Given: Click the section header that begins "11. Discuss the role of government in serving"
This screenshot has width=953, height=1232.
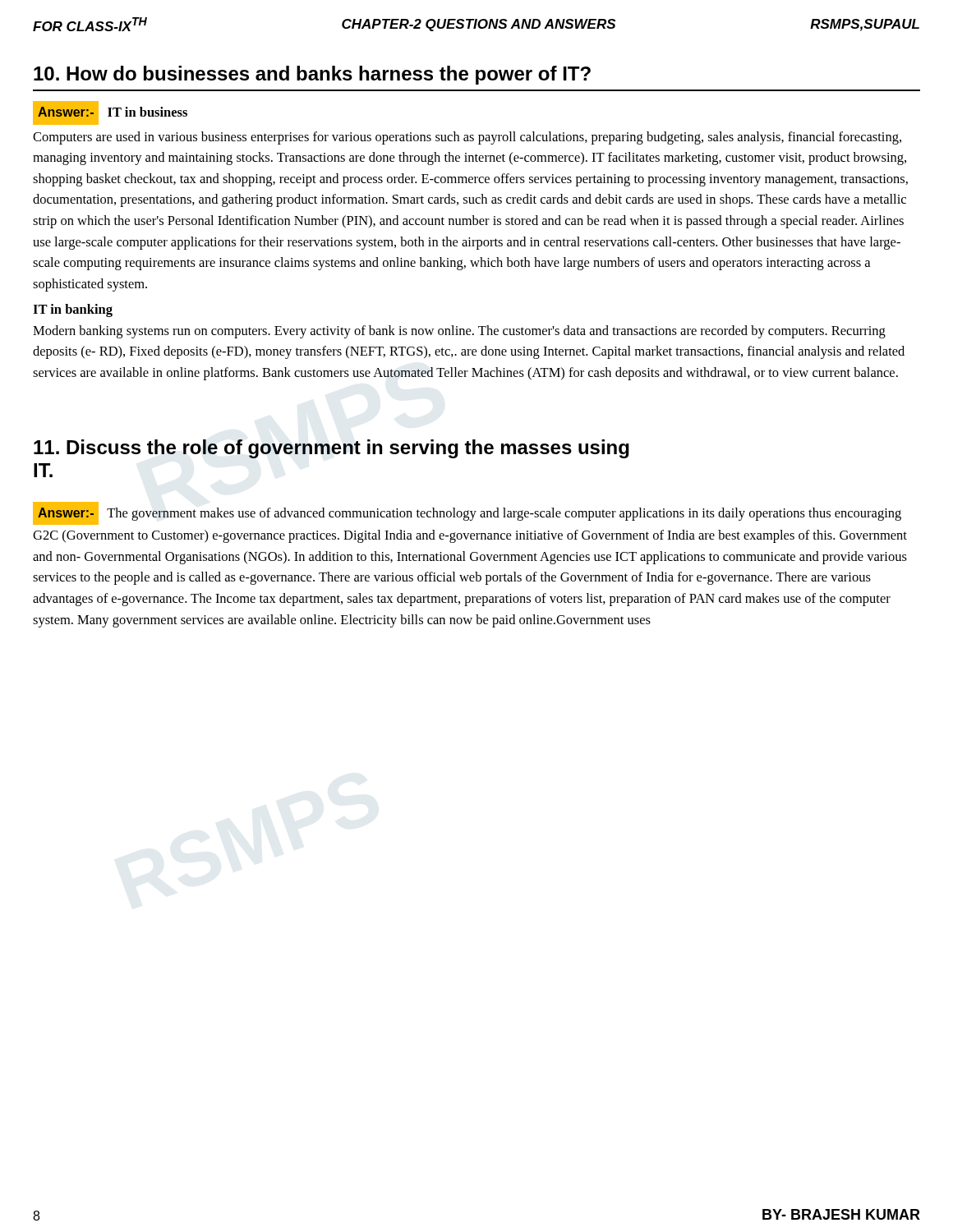Looking at the screenshot, I should tap(331, 458).
